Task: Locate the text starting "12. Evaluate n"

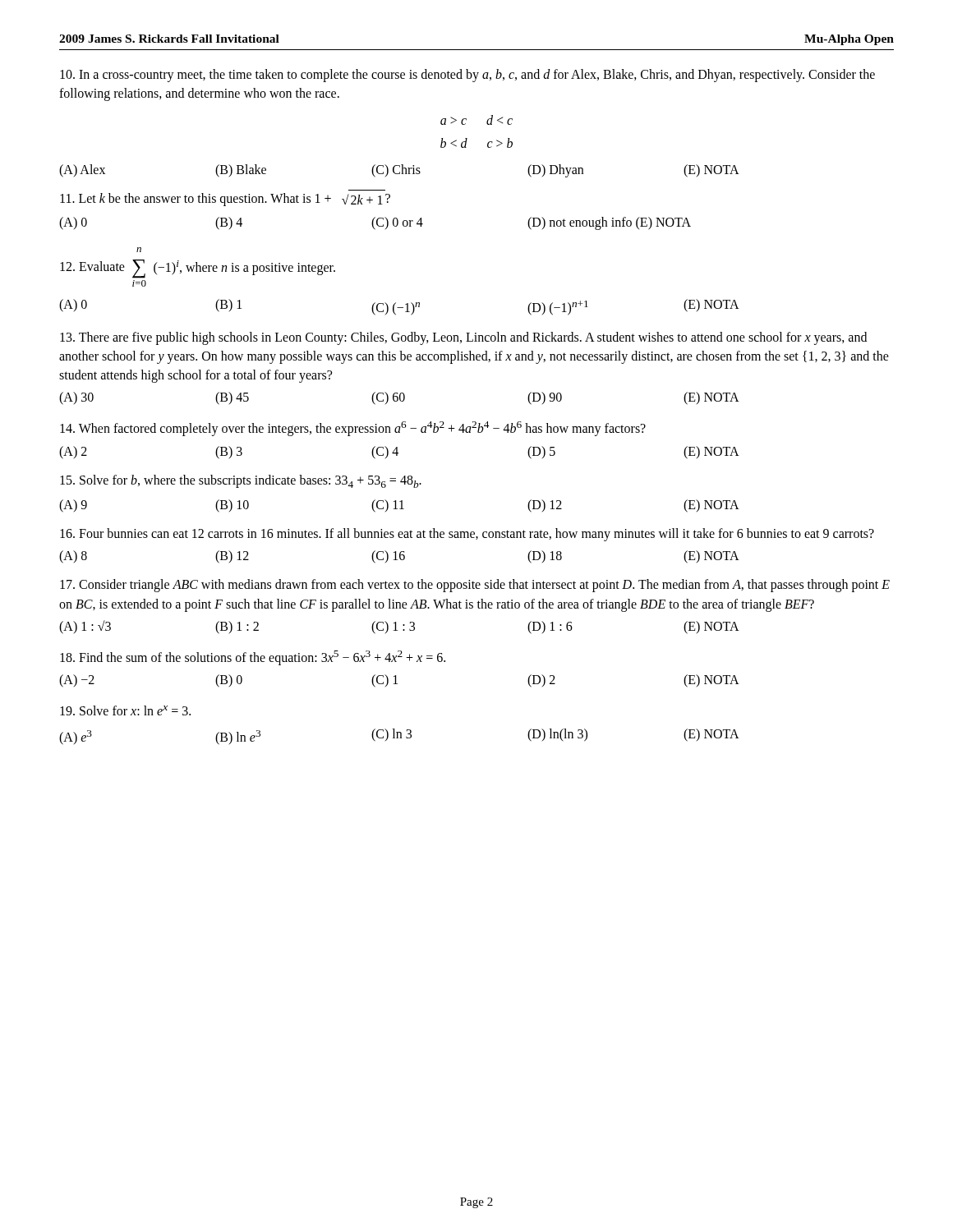Action: point(139,250)
